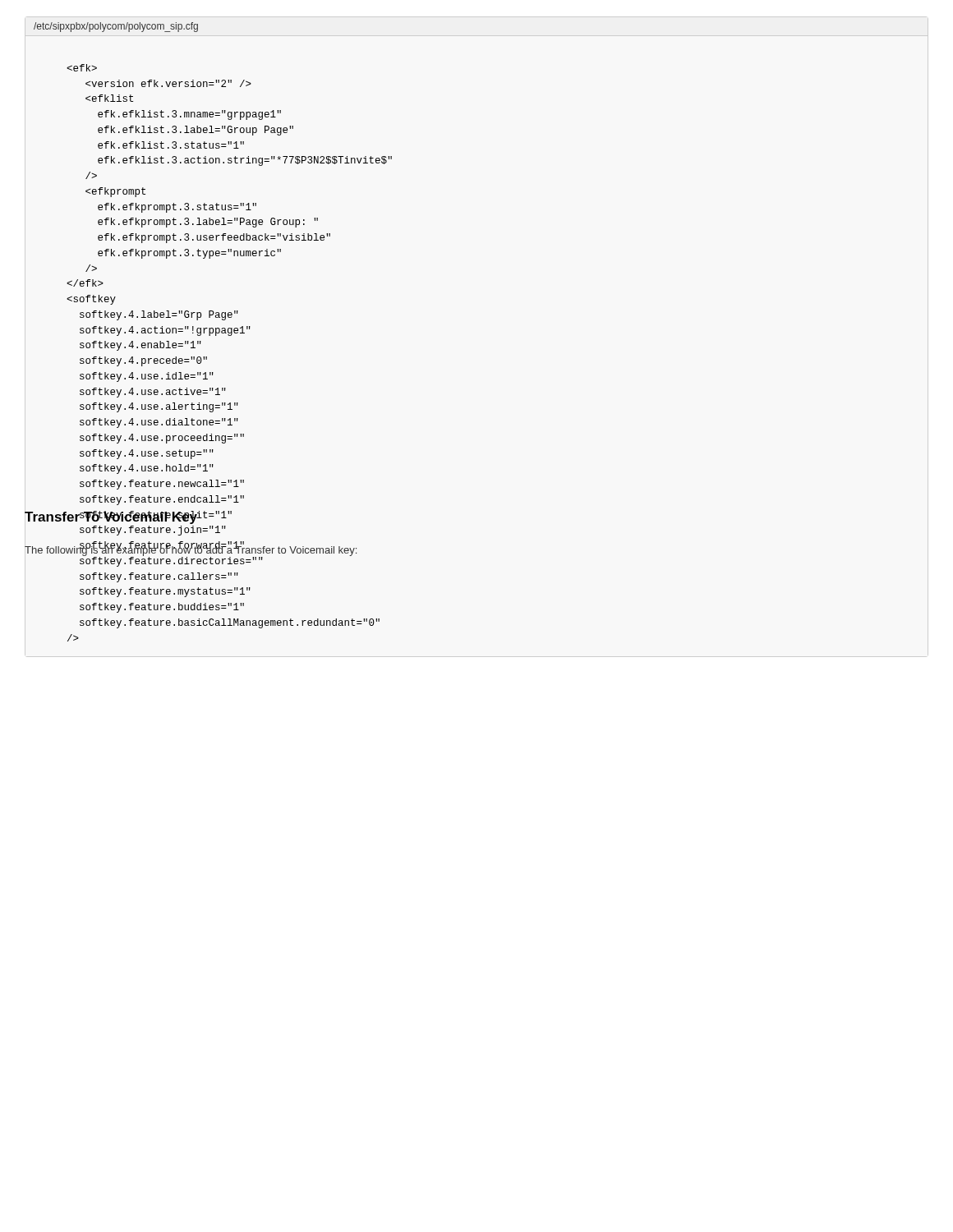953x1232 pixels.
Task: Find the screenshot
Action: (x=476, y=337)
